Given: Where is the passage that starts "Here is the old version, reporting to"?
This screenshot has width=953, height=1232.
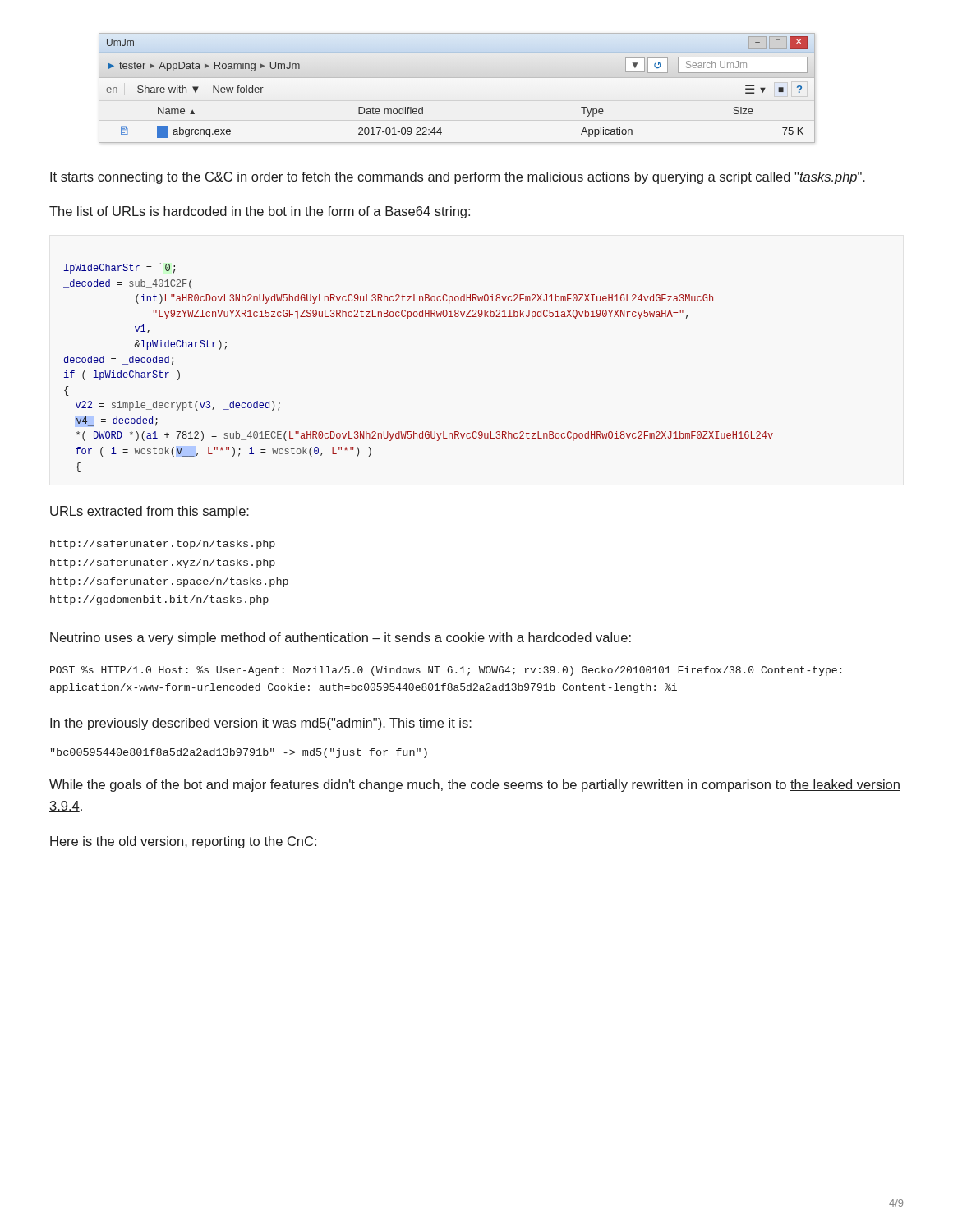Looking at the screenshot, I should (x=183, y=841).
